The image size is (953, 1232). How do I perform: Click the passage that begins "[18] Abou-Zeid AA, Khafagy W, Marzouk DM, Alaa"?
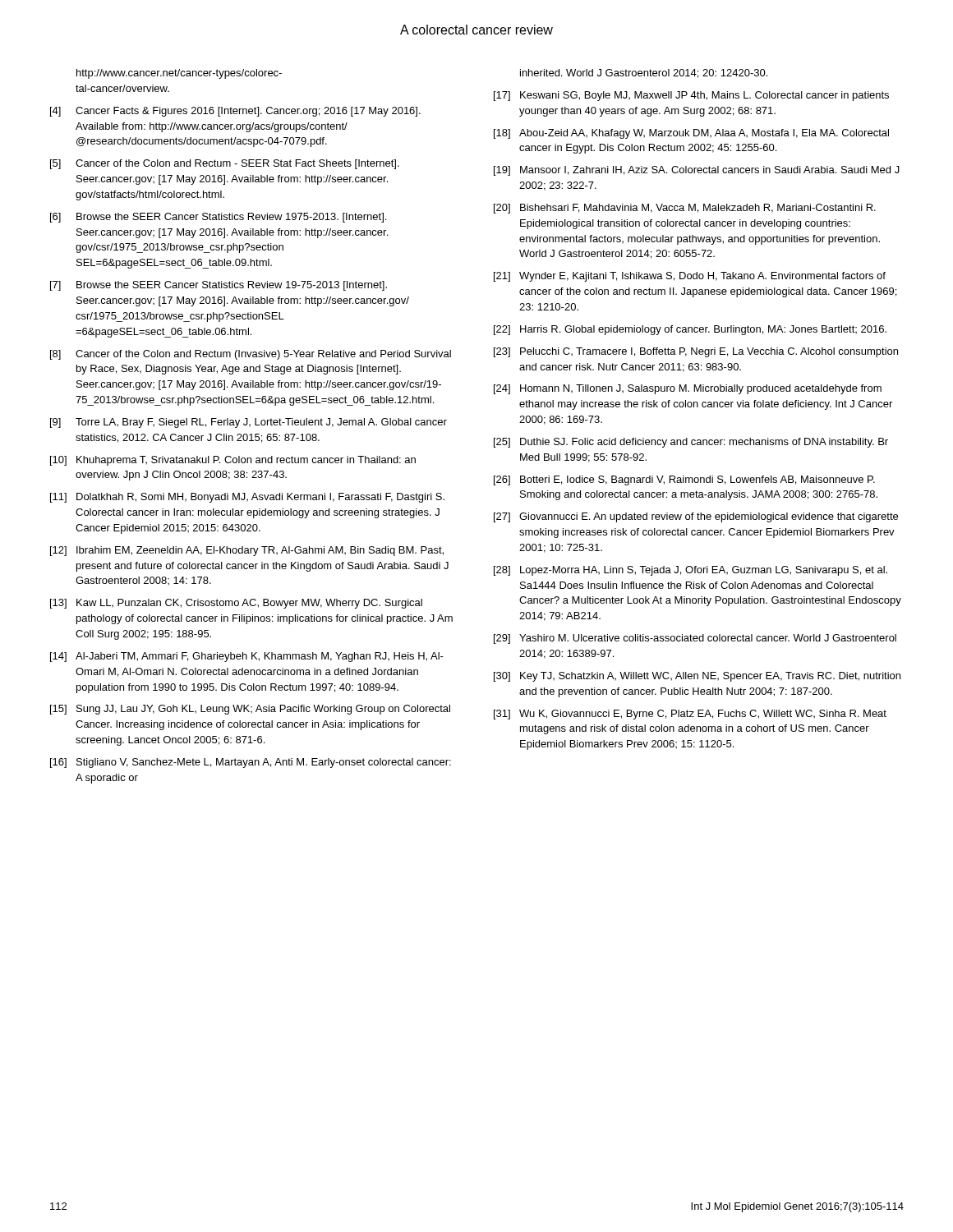point(698,141)
